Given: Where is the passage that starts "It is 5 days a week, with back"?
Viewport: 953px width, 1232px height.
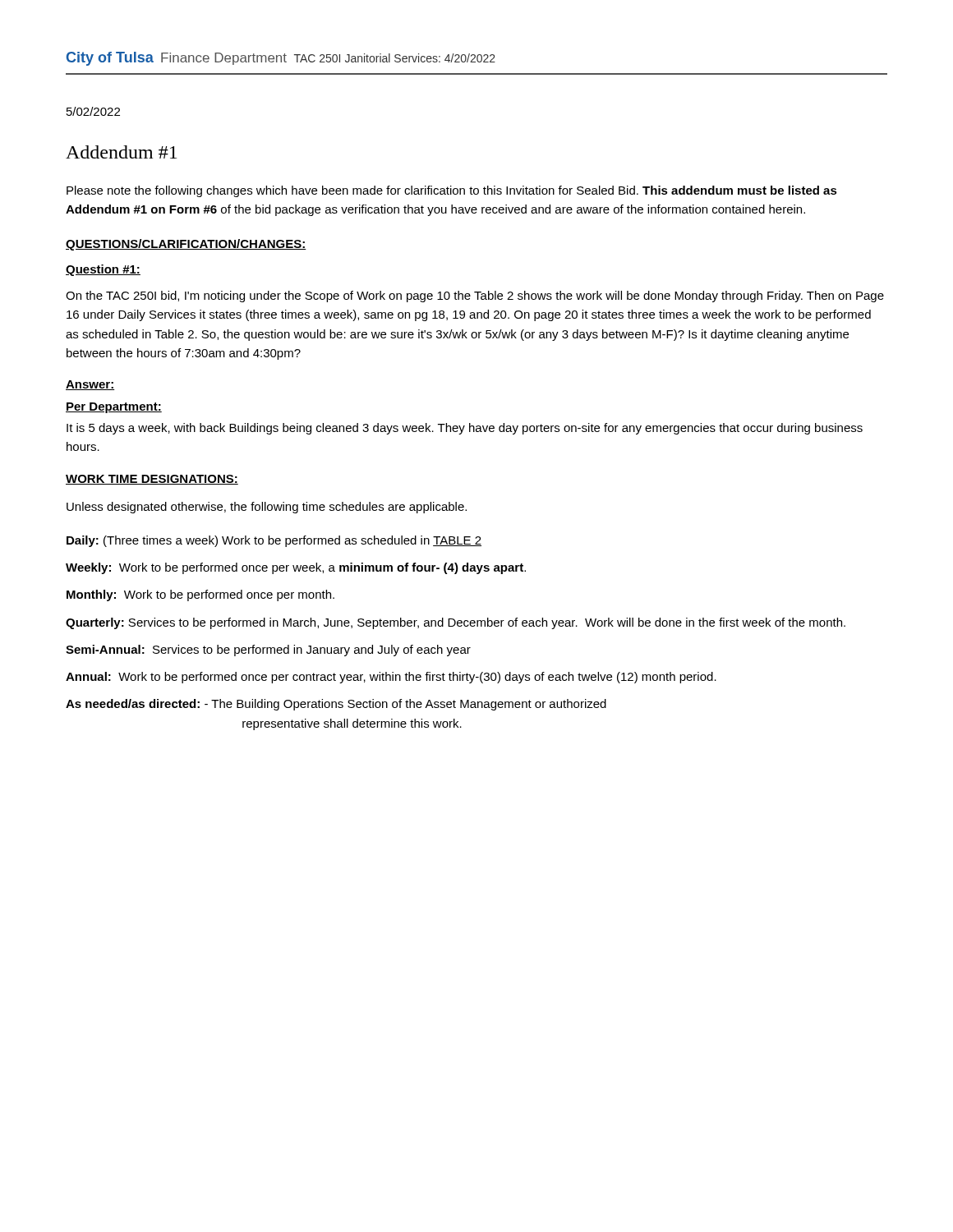Looking at the screenshot, I should pyautogui.click(x=464, y=437).
